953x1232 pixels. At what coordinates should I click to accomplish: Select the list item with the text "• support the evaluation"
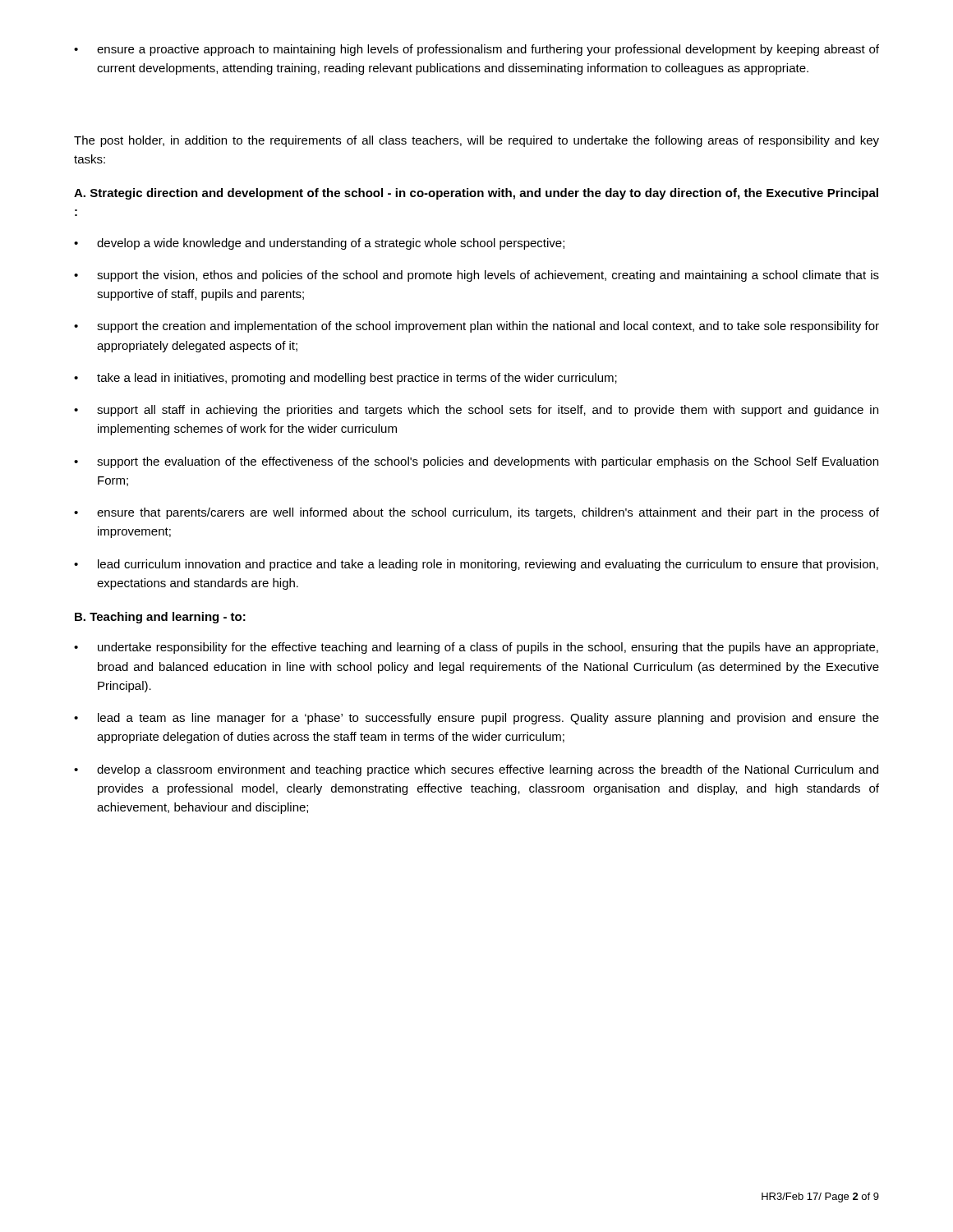tap(476, 470)
